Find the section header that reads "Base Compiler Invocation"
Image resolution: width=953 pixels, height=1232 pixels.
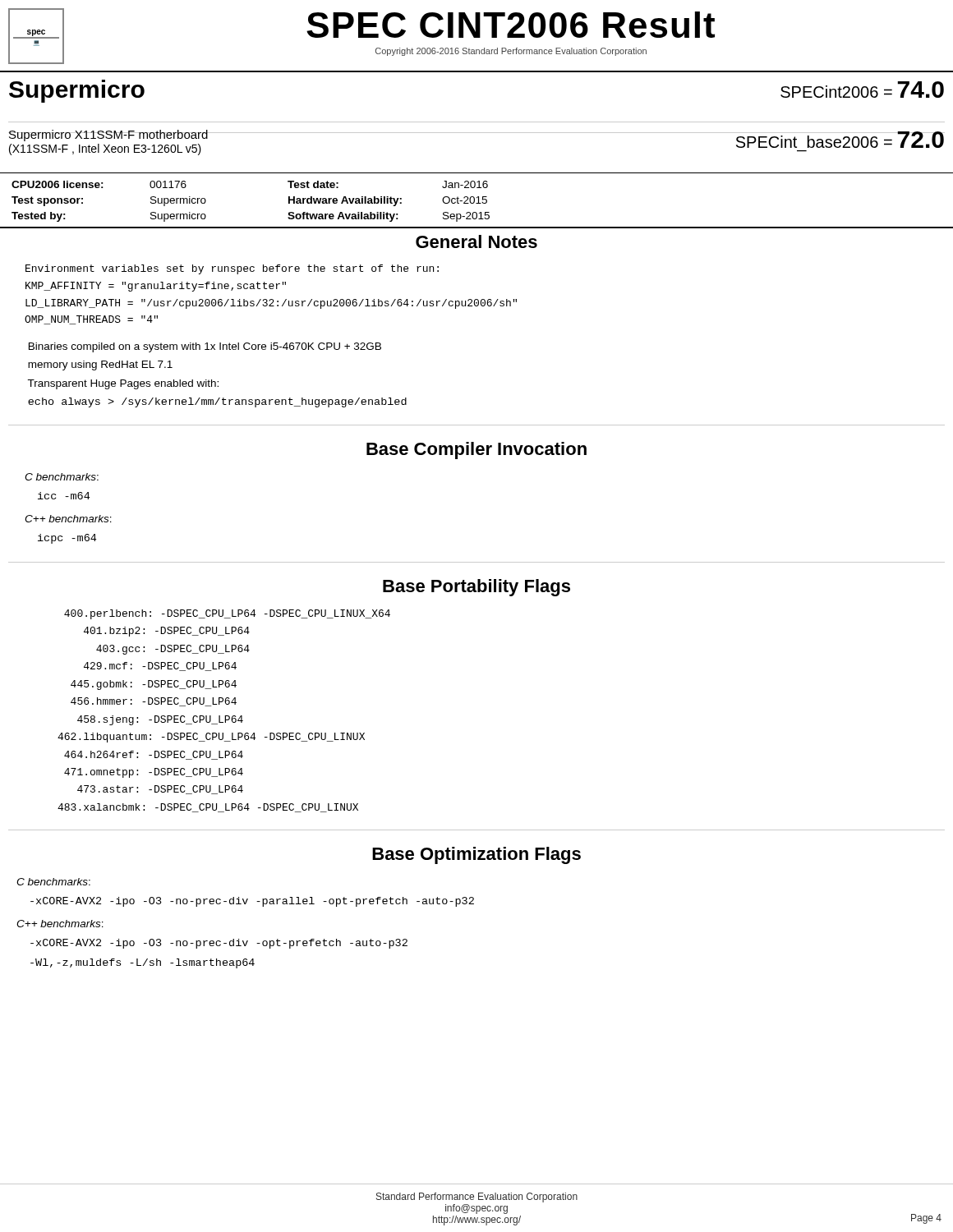[x=476, y=449]
